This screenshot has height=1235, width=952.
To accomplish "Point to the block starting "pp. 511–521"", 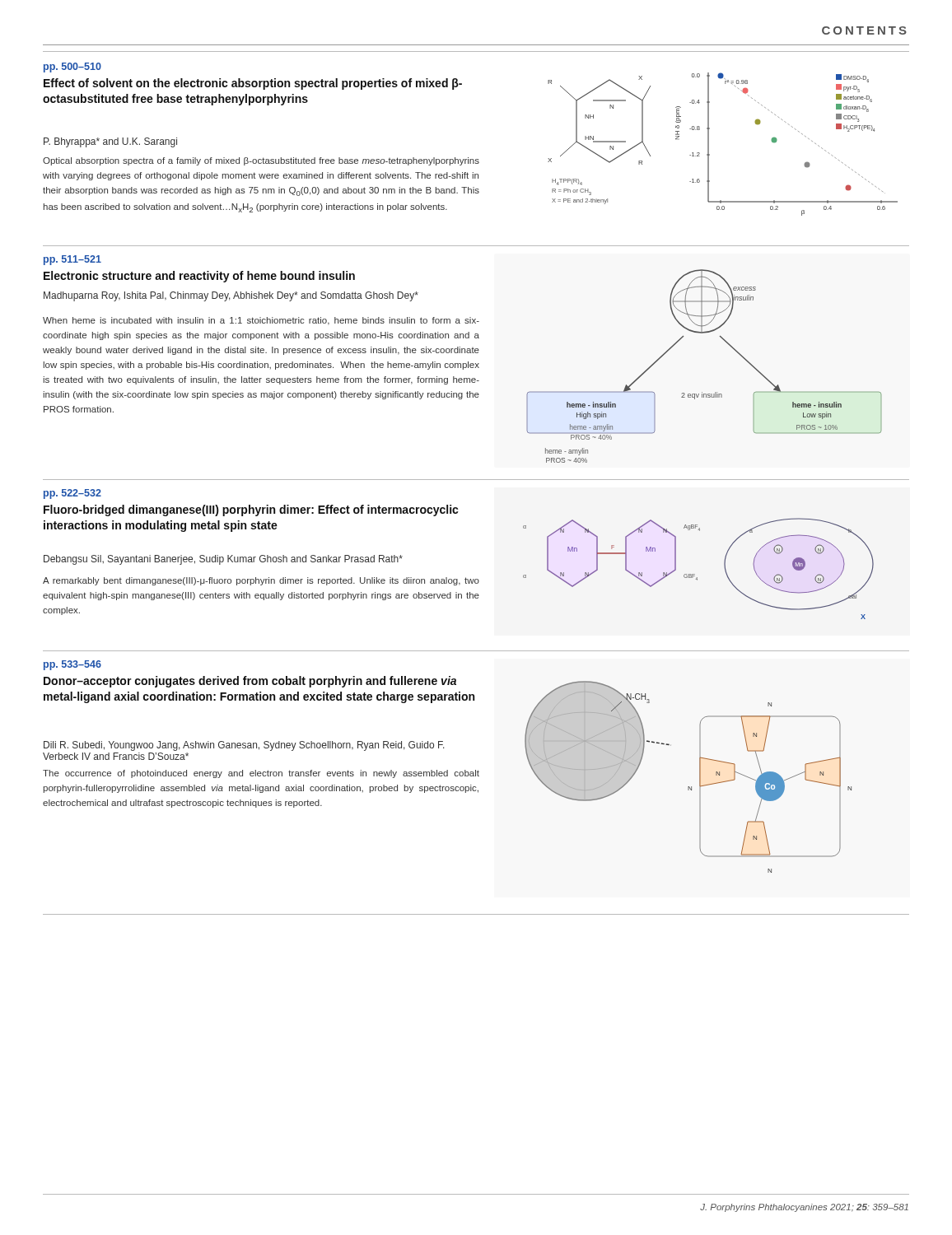I will (72, 259).
